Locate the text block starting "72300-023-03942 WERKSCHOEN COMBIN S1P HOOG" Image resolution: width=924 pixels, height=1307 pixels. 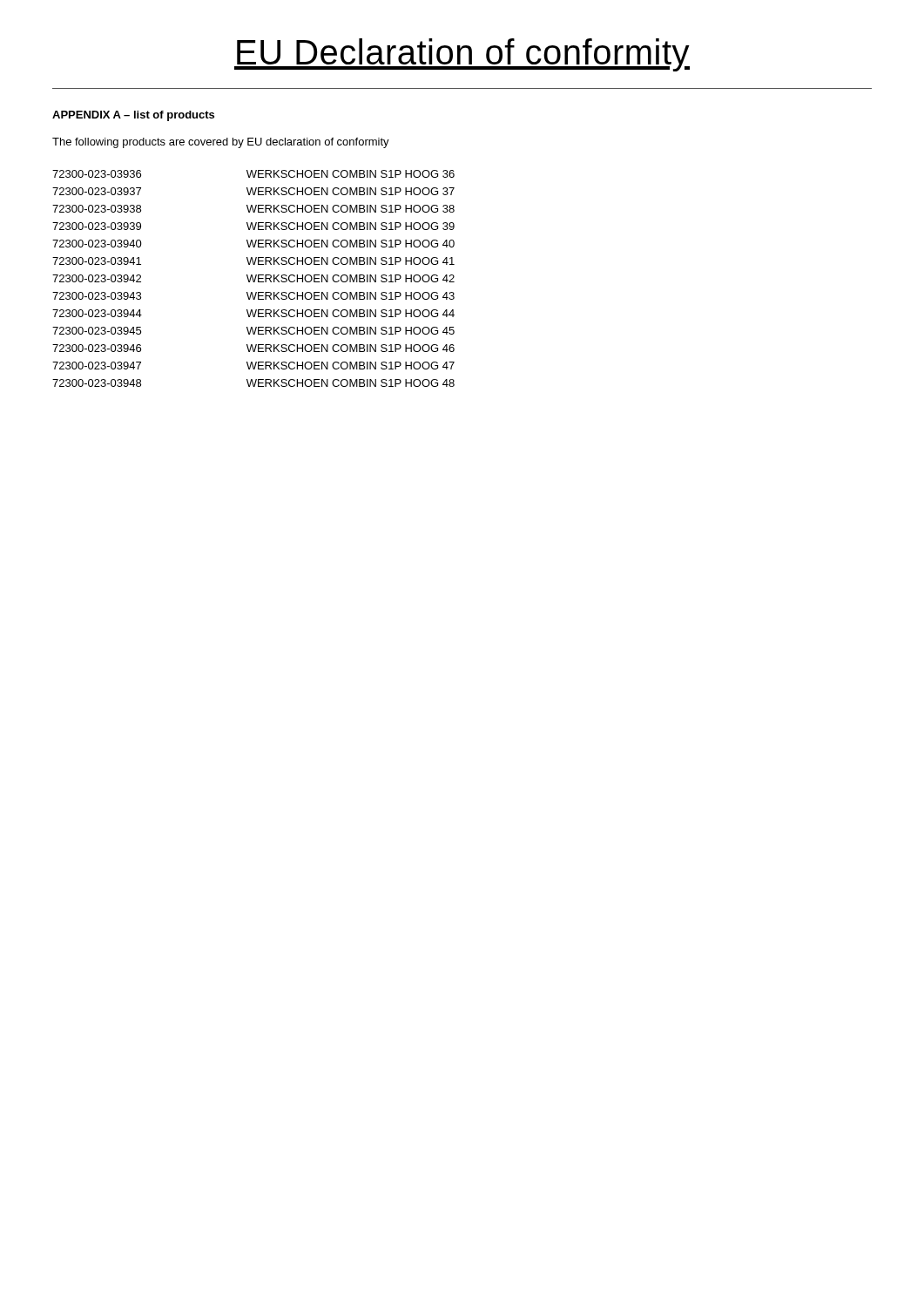[254, 281]
